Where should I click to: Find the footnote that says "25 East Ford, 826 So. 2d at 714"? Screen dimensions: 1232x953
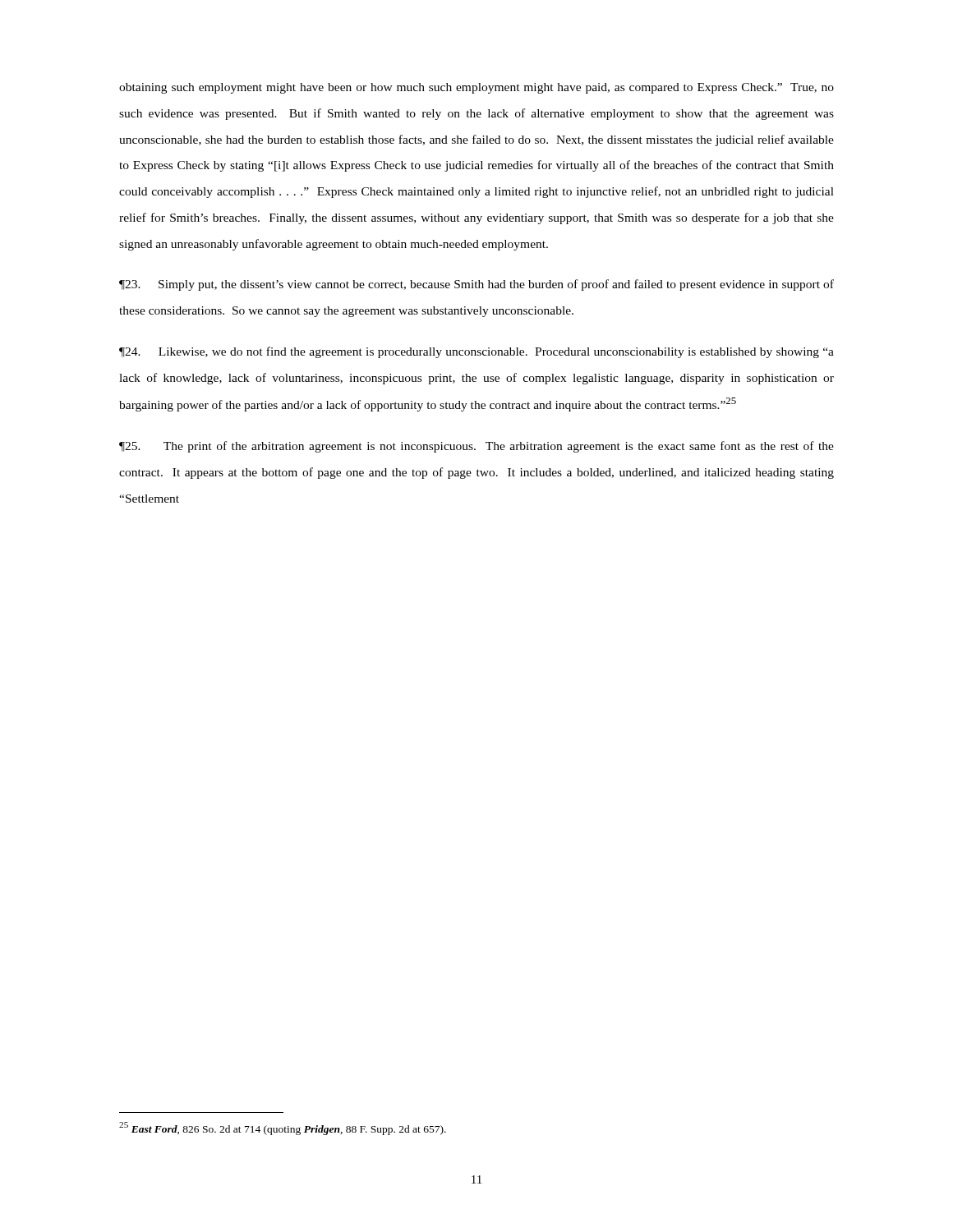pos(283,1127)
